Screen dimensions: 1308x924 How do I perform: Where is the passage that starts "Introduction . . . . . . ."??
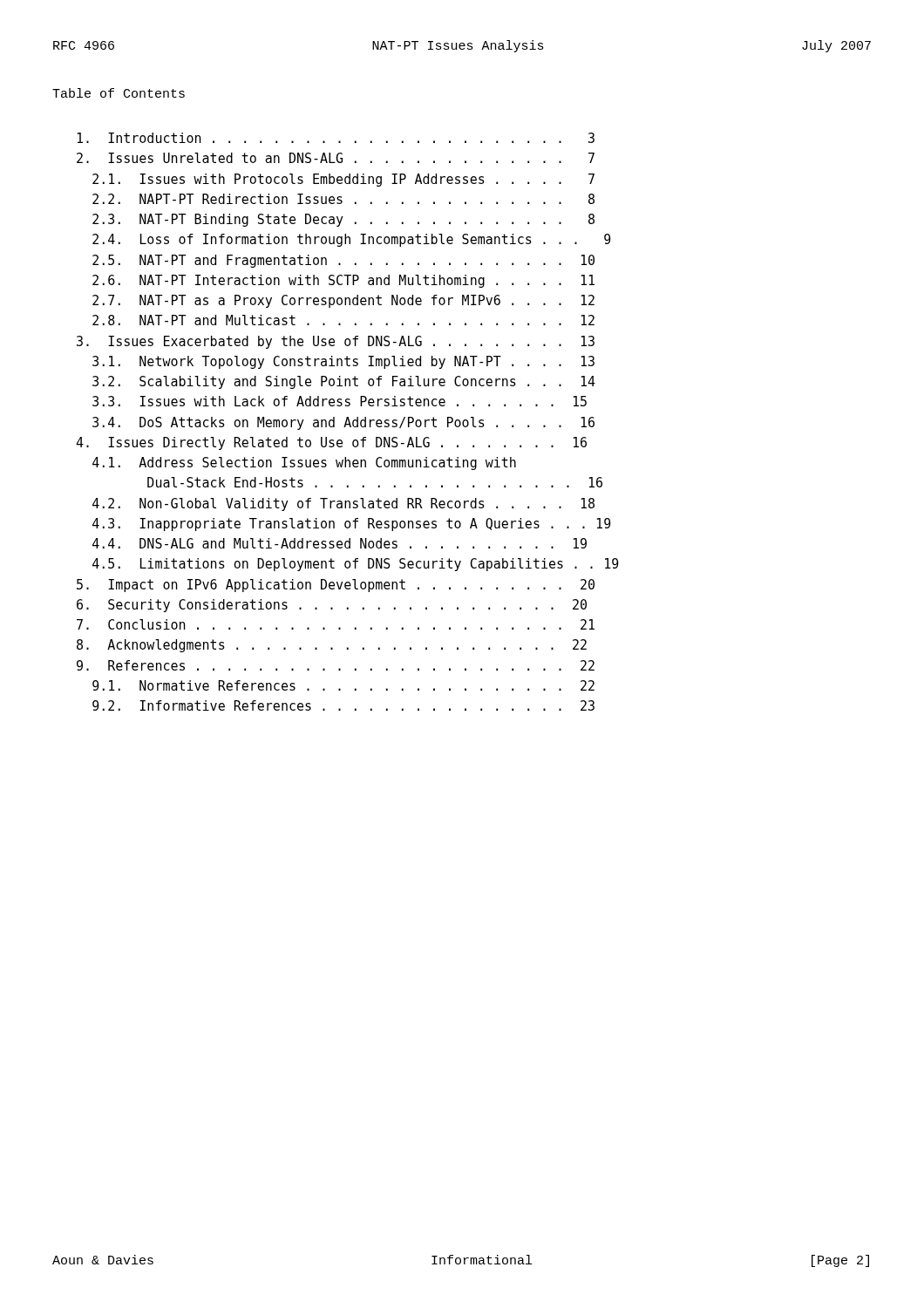point(462,423)
